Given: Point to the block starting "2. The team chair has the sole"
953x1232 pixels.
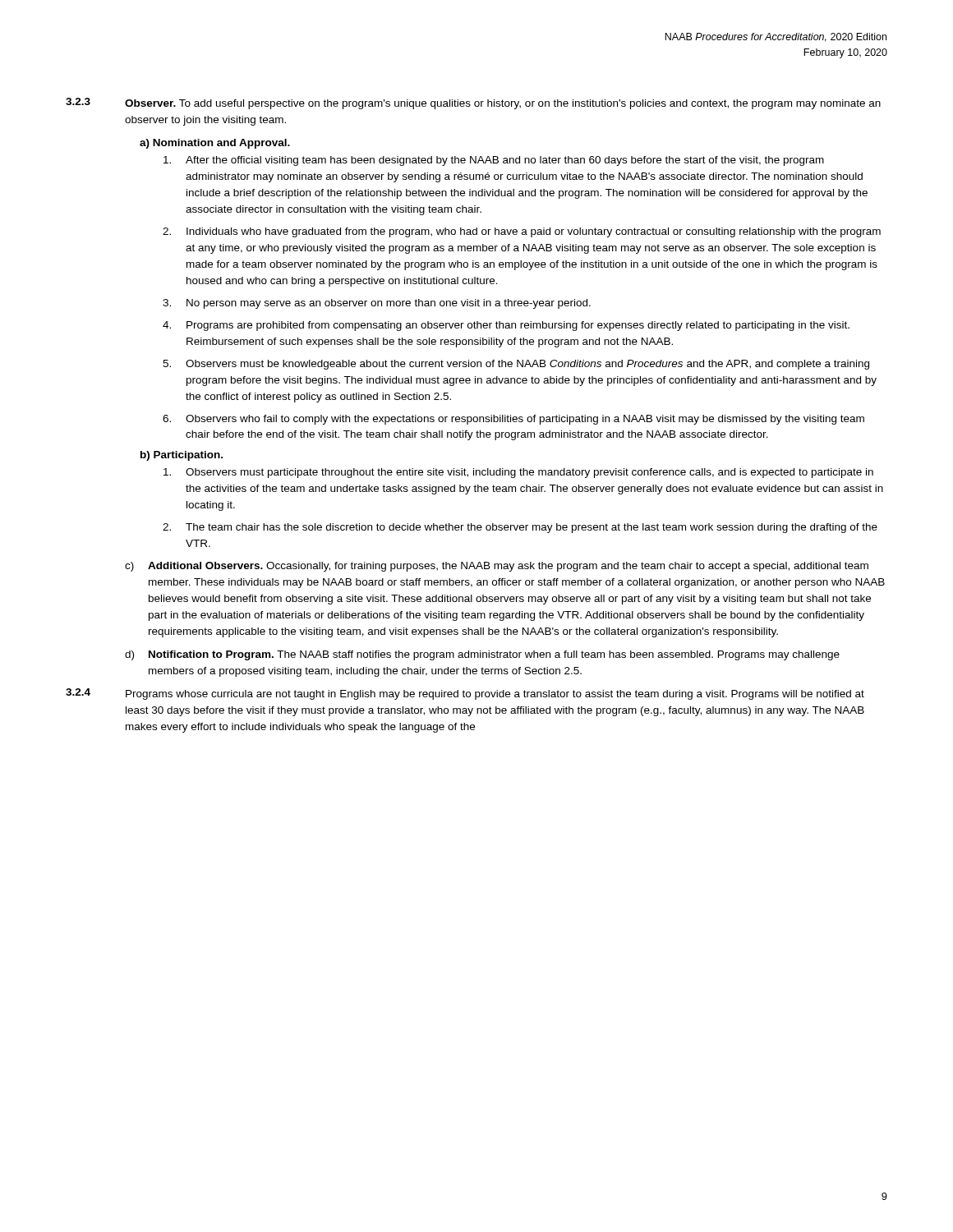Looking at the screenshot, I should click(525, 536).
